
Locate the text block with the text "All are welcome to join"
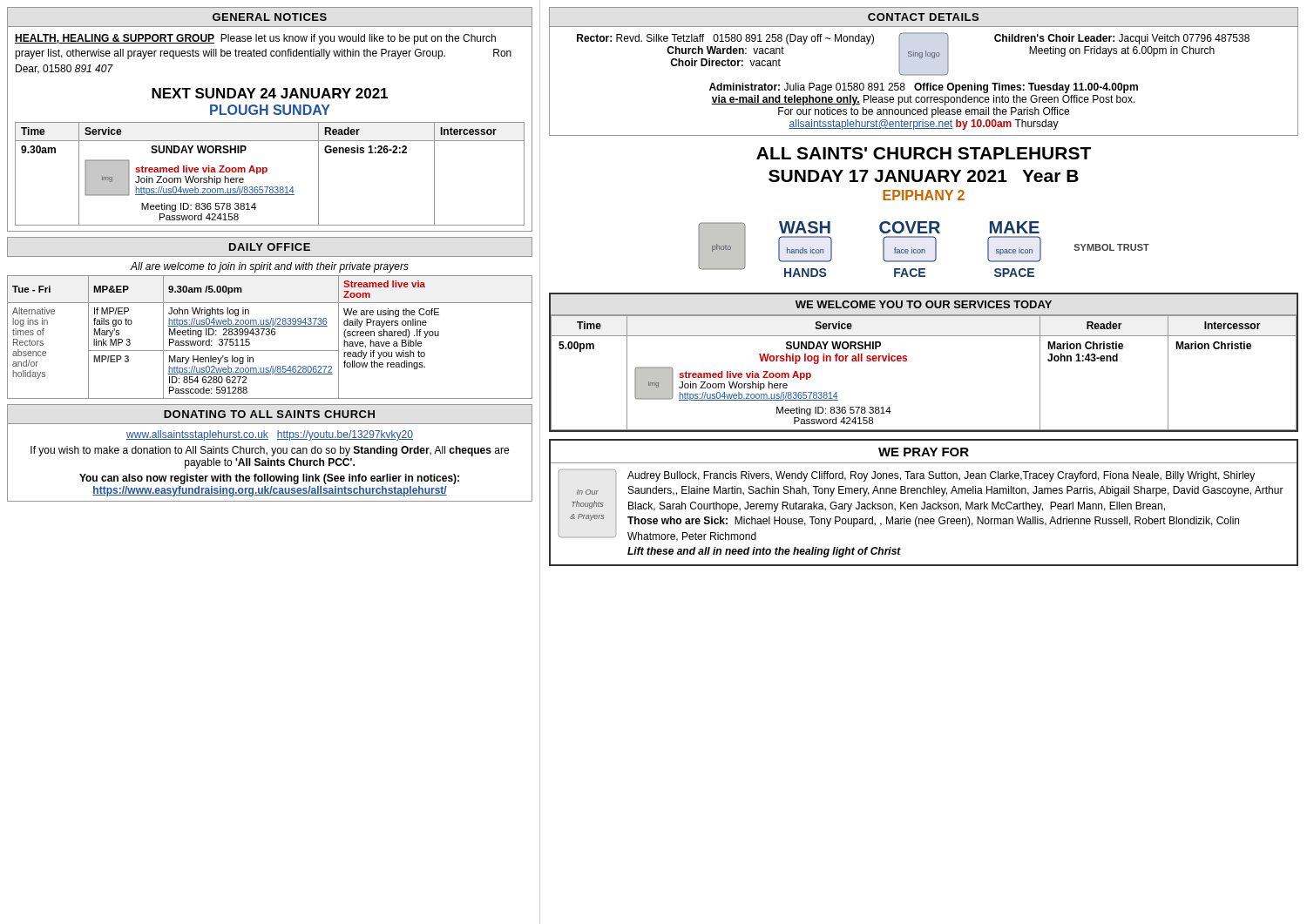pyautogui.click(x=270, y=267)
